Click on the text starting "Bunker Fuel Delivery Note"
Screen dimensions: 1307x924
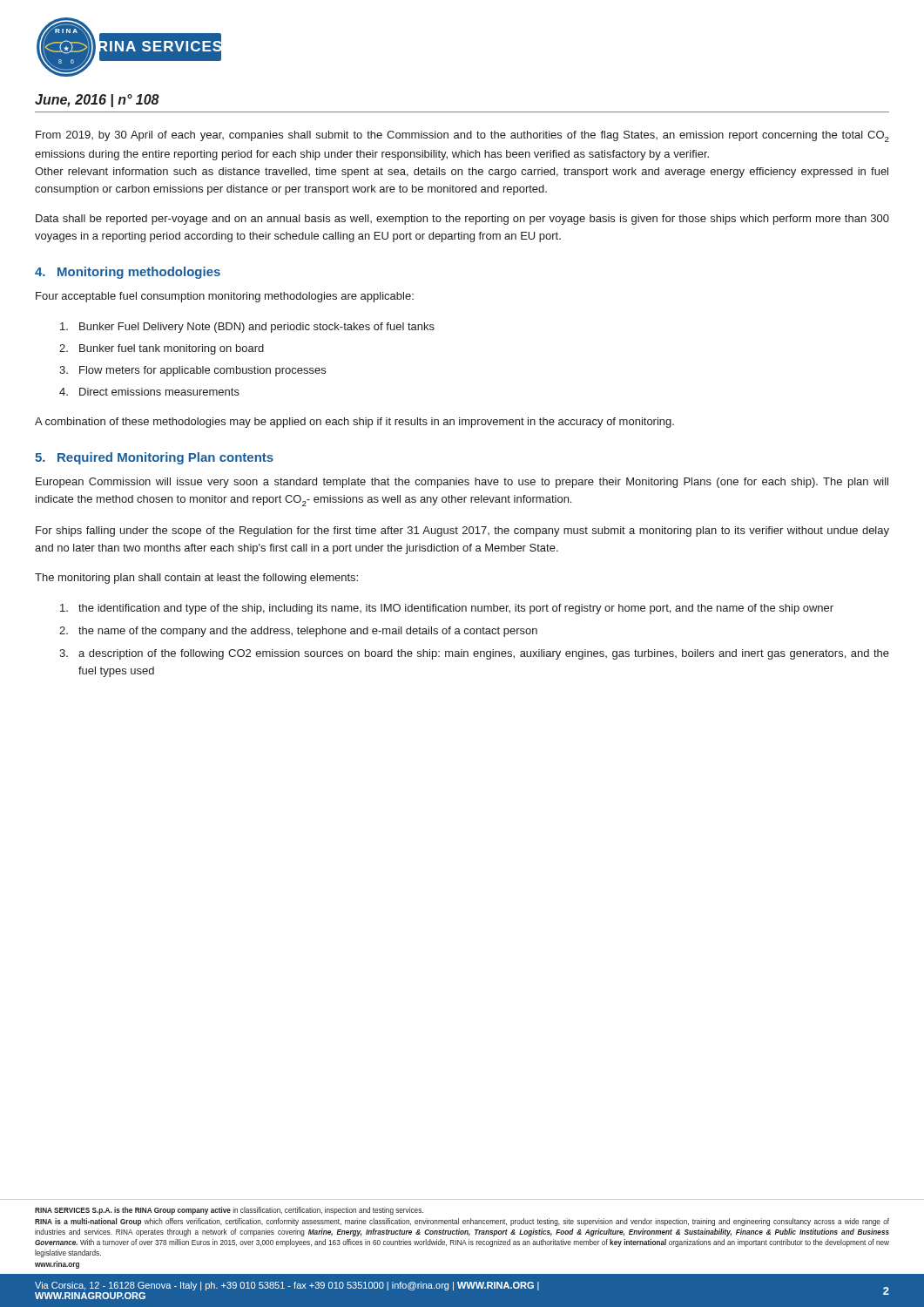click(x=247, y=328)
